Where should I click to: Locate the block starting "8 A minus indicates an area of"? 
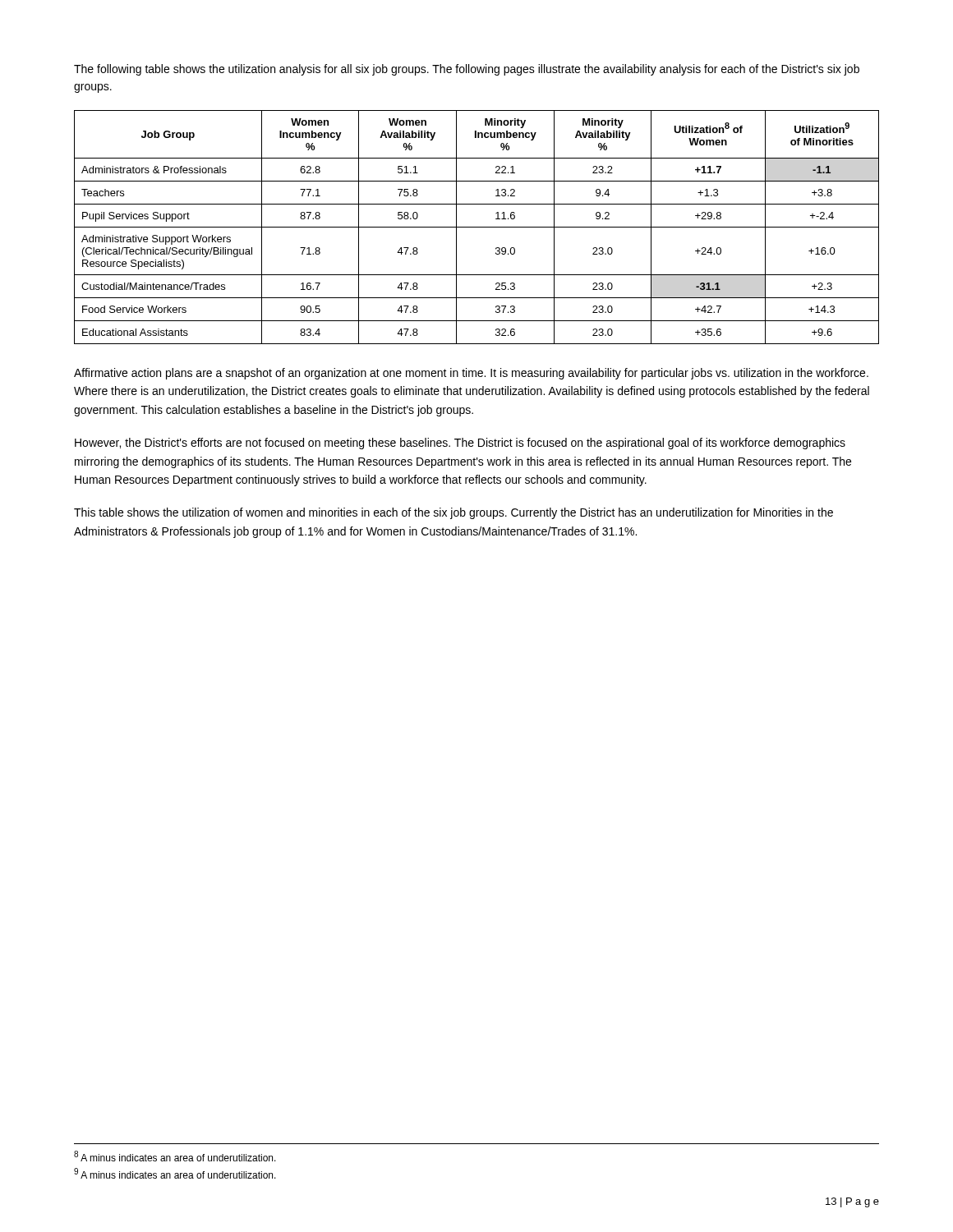click(175, 1156)
